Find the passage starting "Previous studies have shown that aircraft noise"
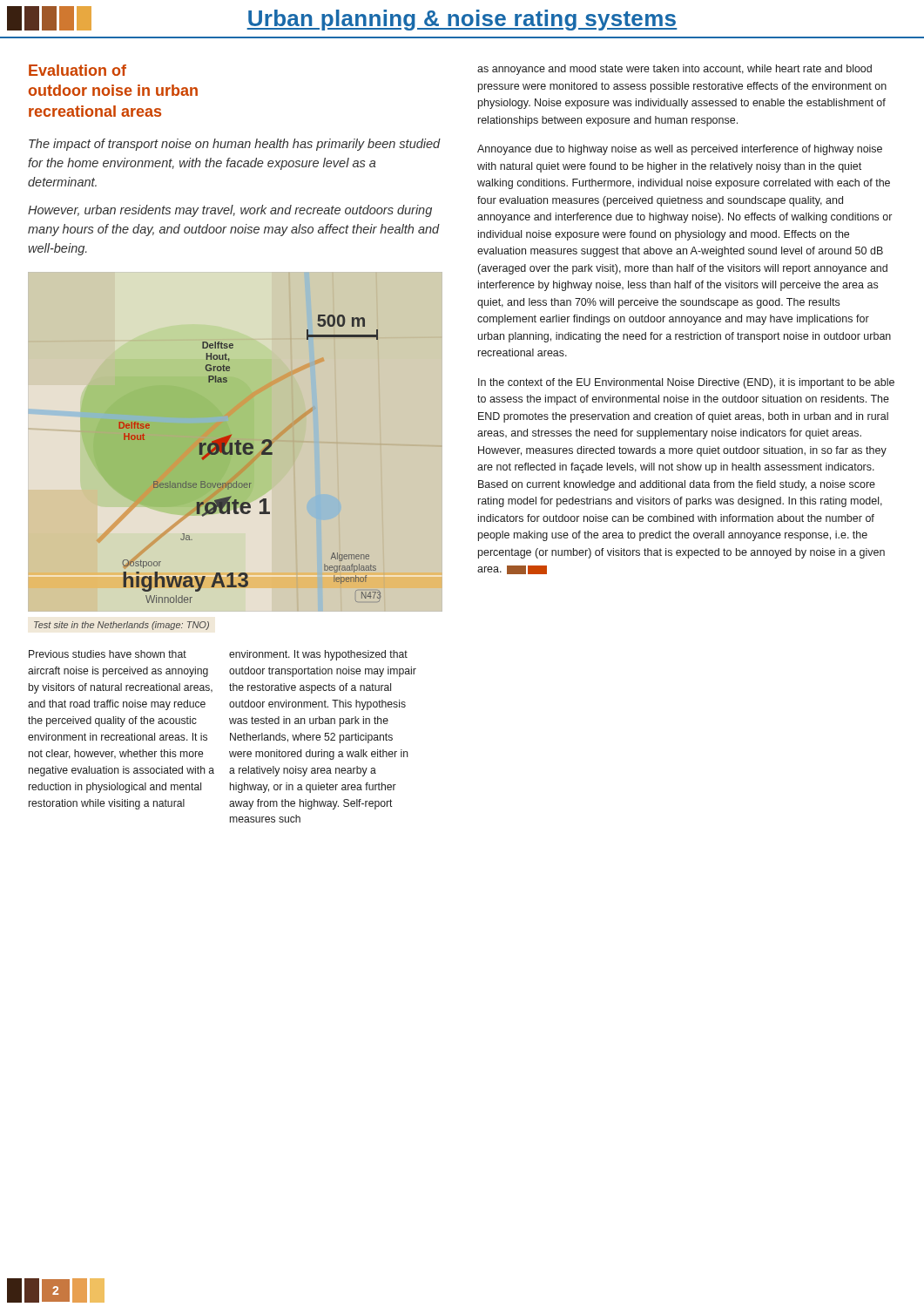 pyautogui.click(x=121, y=729)
